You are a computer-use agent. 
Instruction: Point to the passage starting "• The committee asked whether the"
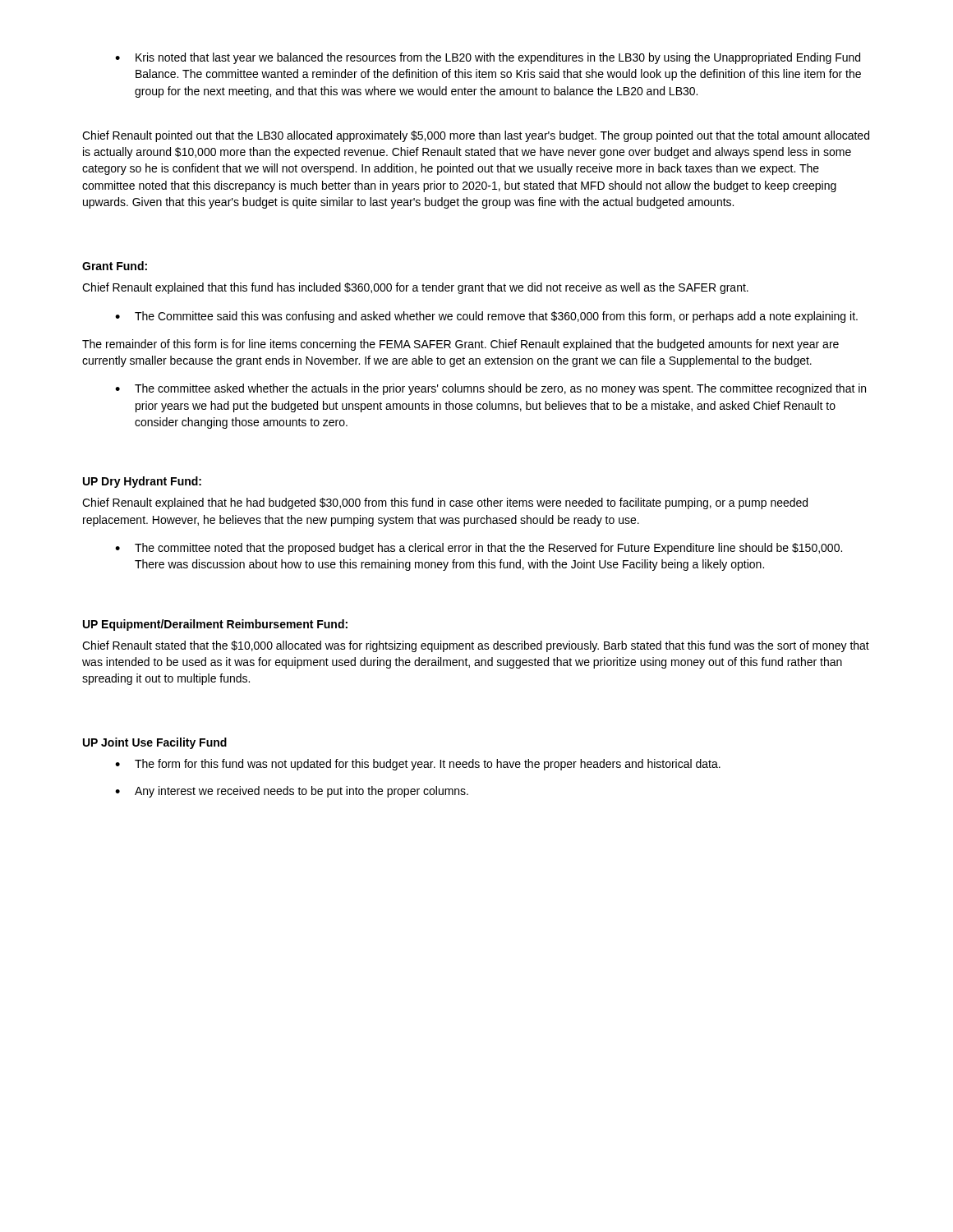coord(493,406)
